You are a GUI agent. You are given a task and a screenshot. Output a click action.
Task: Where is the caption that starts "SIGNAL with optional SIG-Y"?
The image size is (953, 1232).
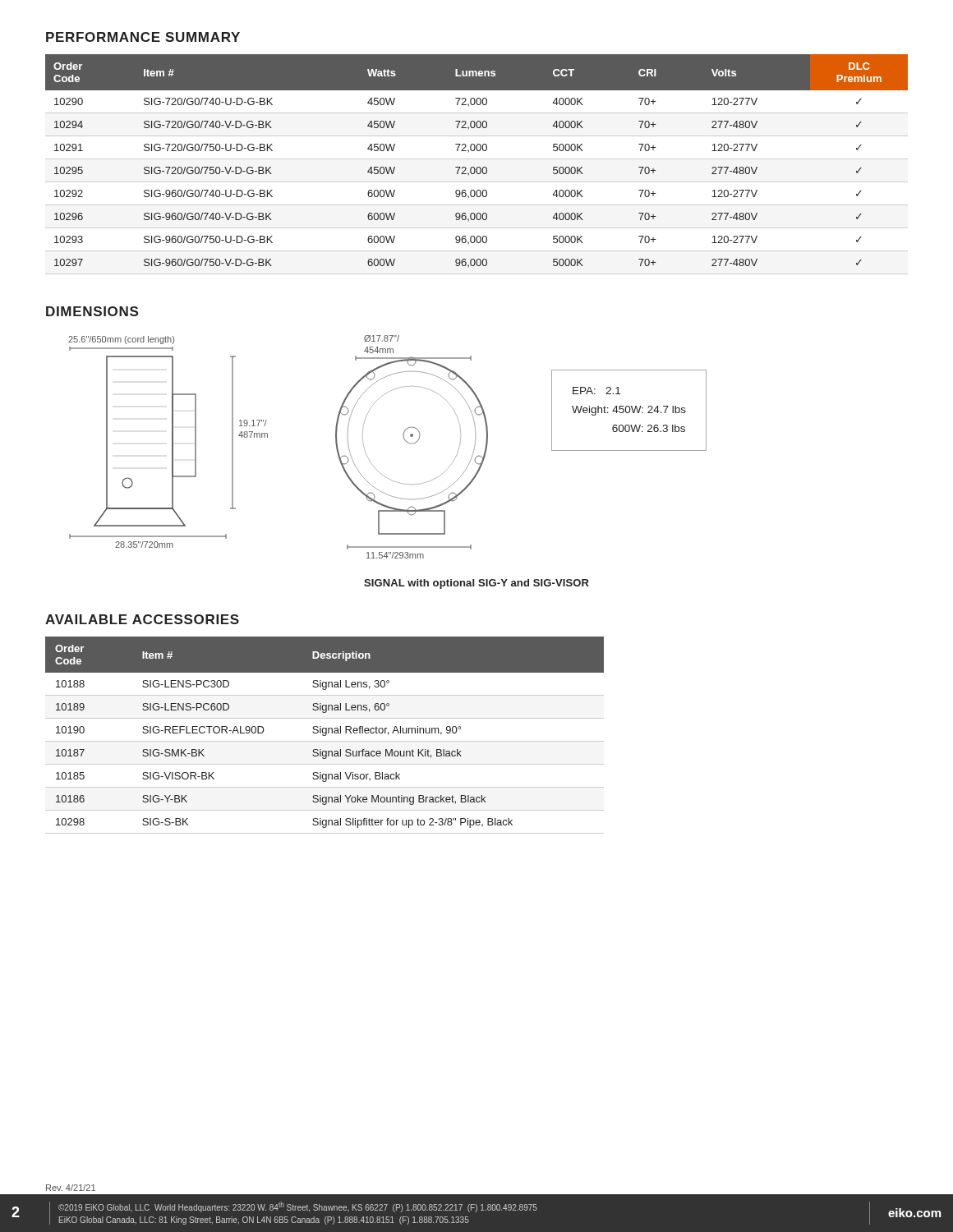476,583
